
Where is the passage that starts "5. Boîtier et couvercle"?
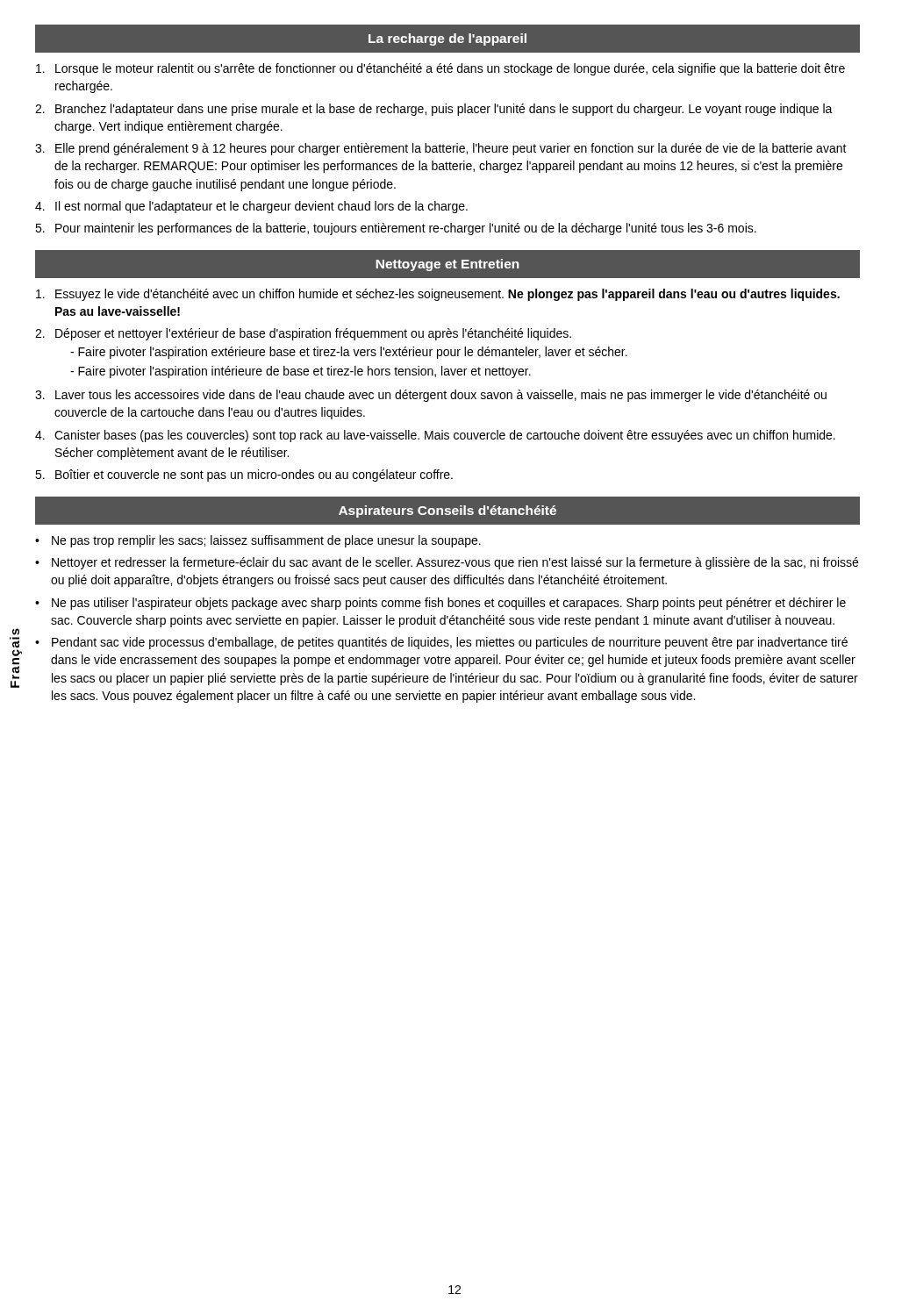point(447,475)
